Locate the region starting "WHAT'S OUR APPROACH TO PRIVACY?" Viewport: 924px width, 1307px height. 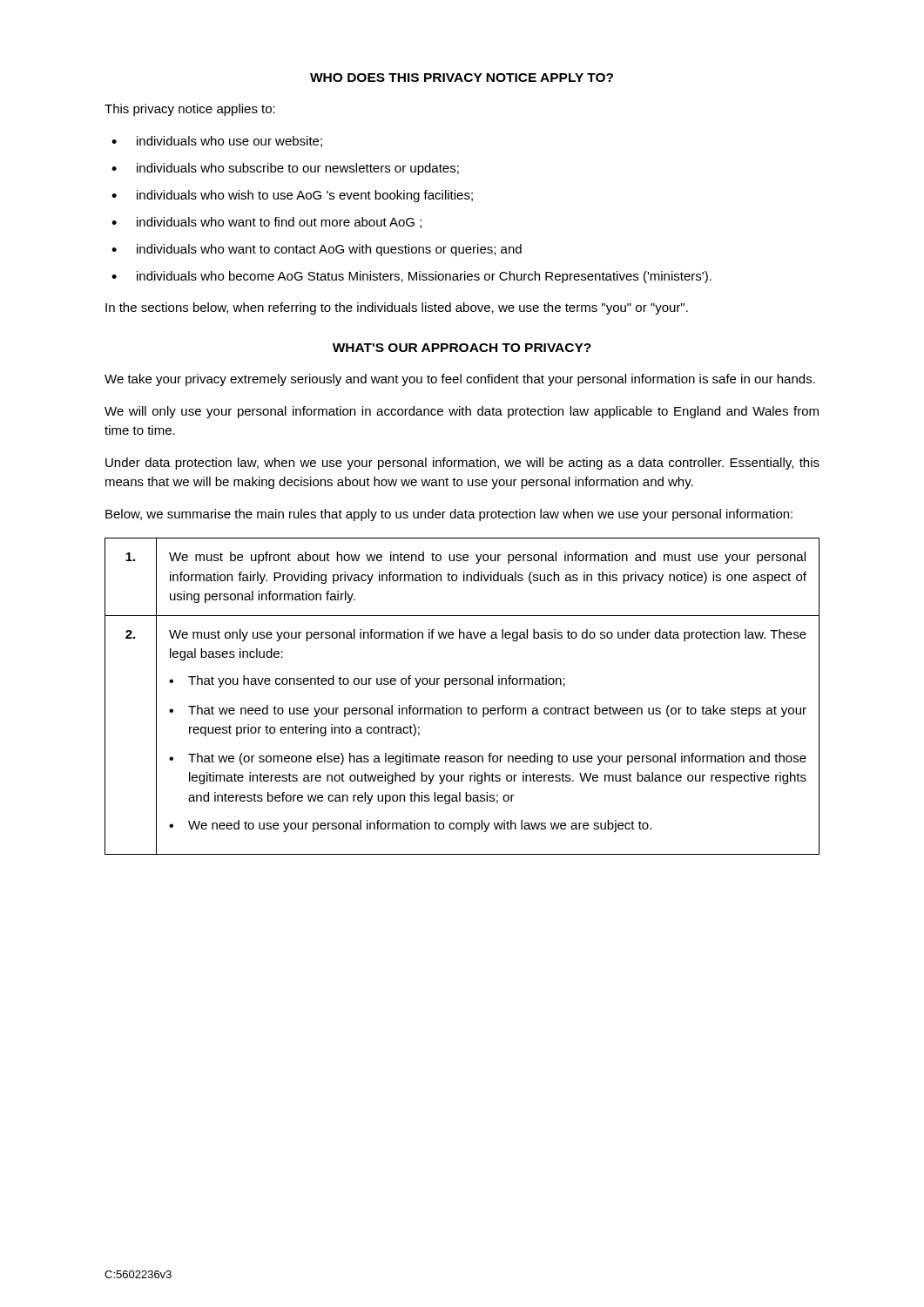click(462, 347)
